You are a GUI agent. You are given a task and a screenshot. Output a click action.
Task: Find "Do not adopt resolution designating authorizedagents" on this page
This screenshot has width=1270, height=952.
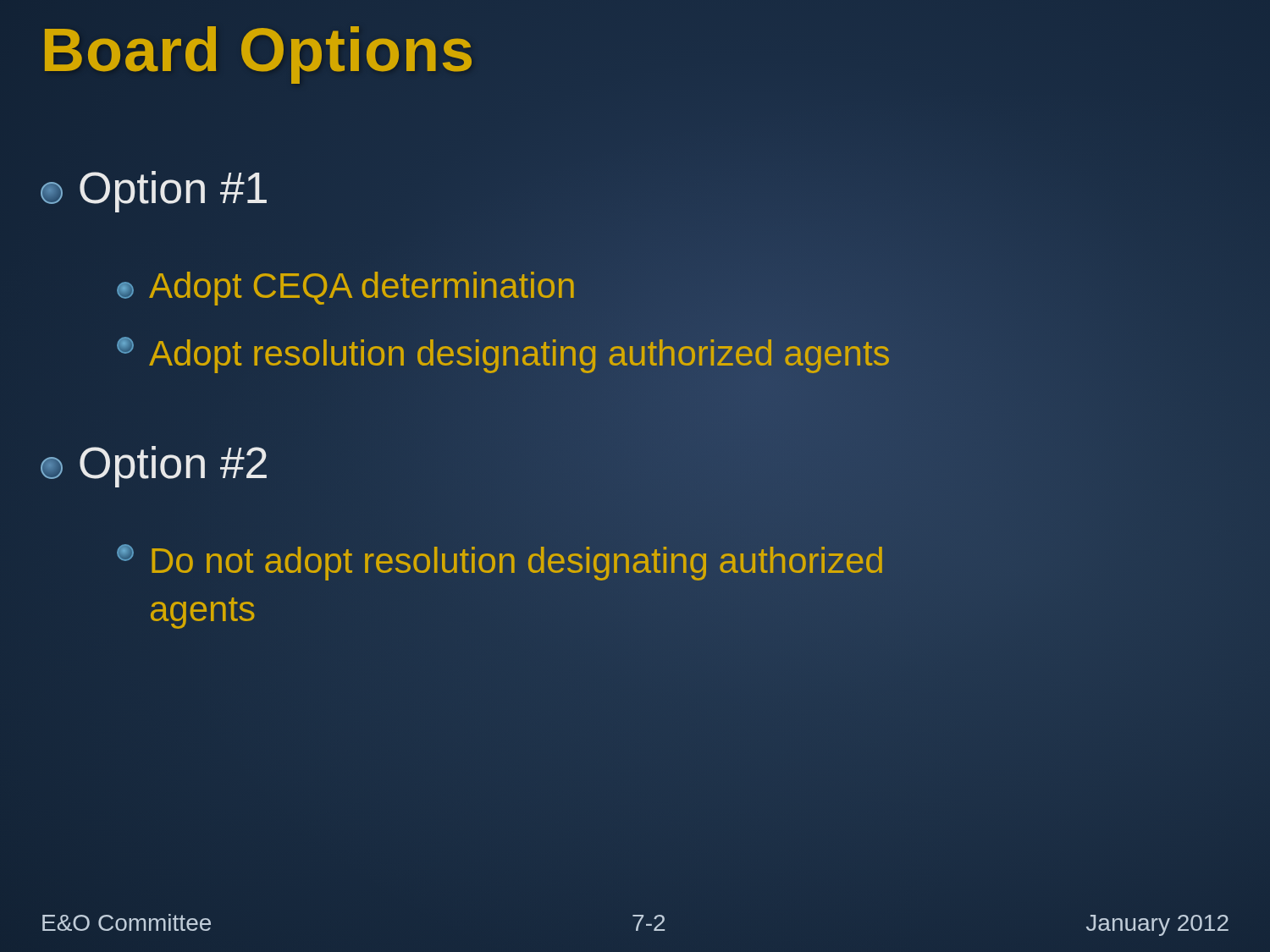point(501,585)
